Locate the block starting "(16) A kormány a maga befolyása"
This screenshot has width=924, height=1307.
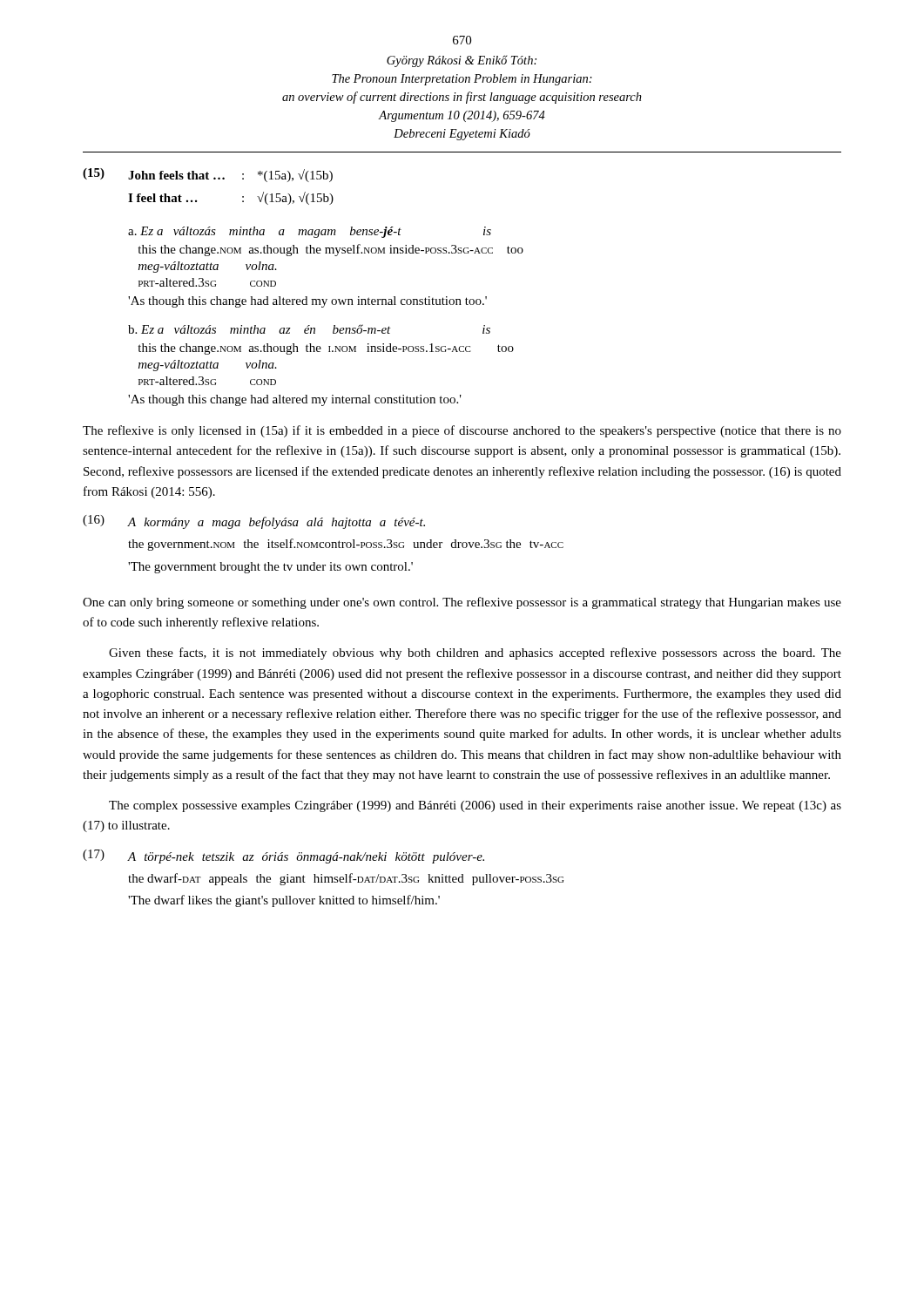tap(327, 545)
